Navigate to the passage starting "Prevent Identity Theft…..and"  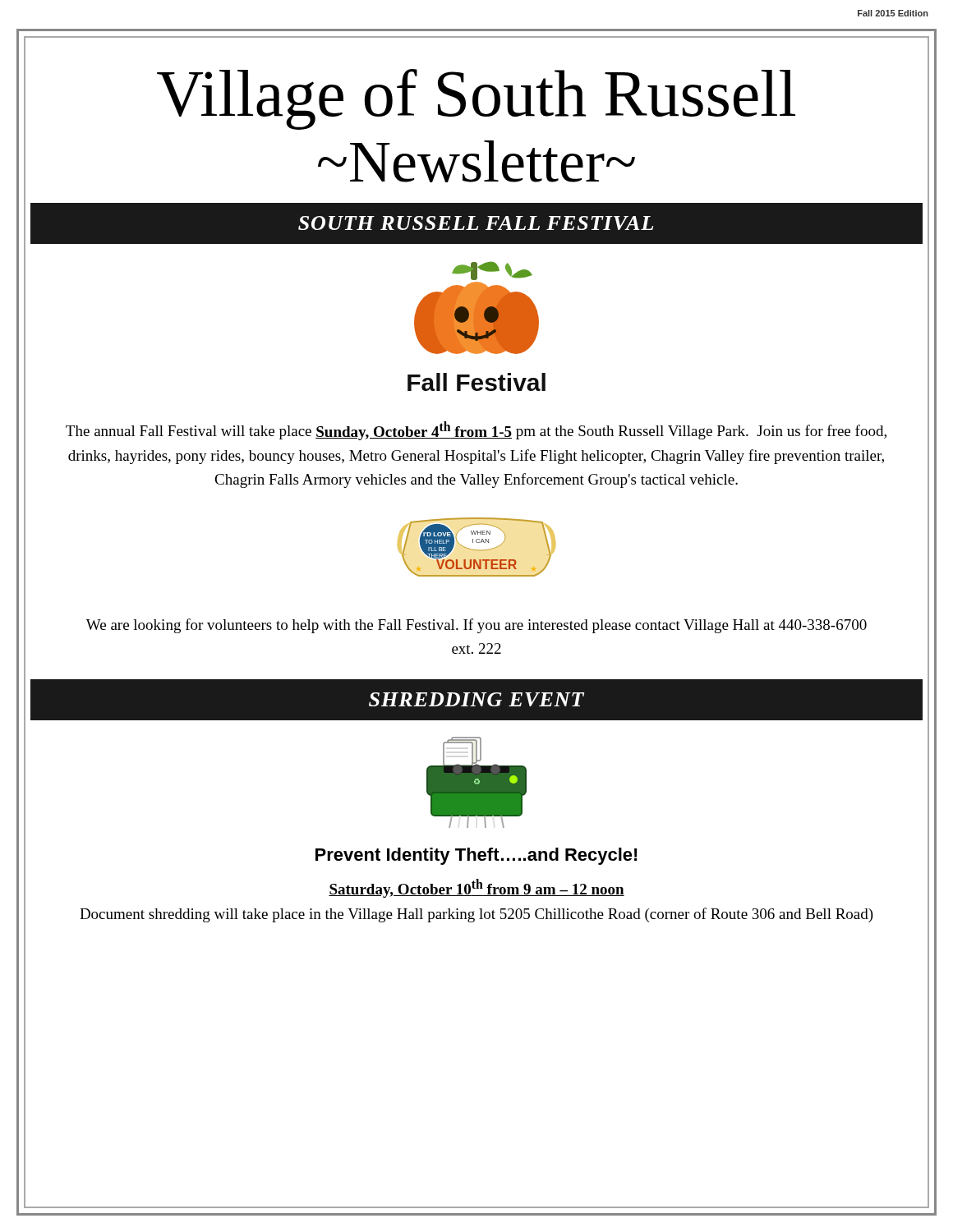pyautogui.click(x=476, y=854)
